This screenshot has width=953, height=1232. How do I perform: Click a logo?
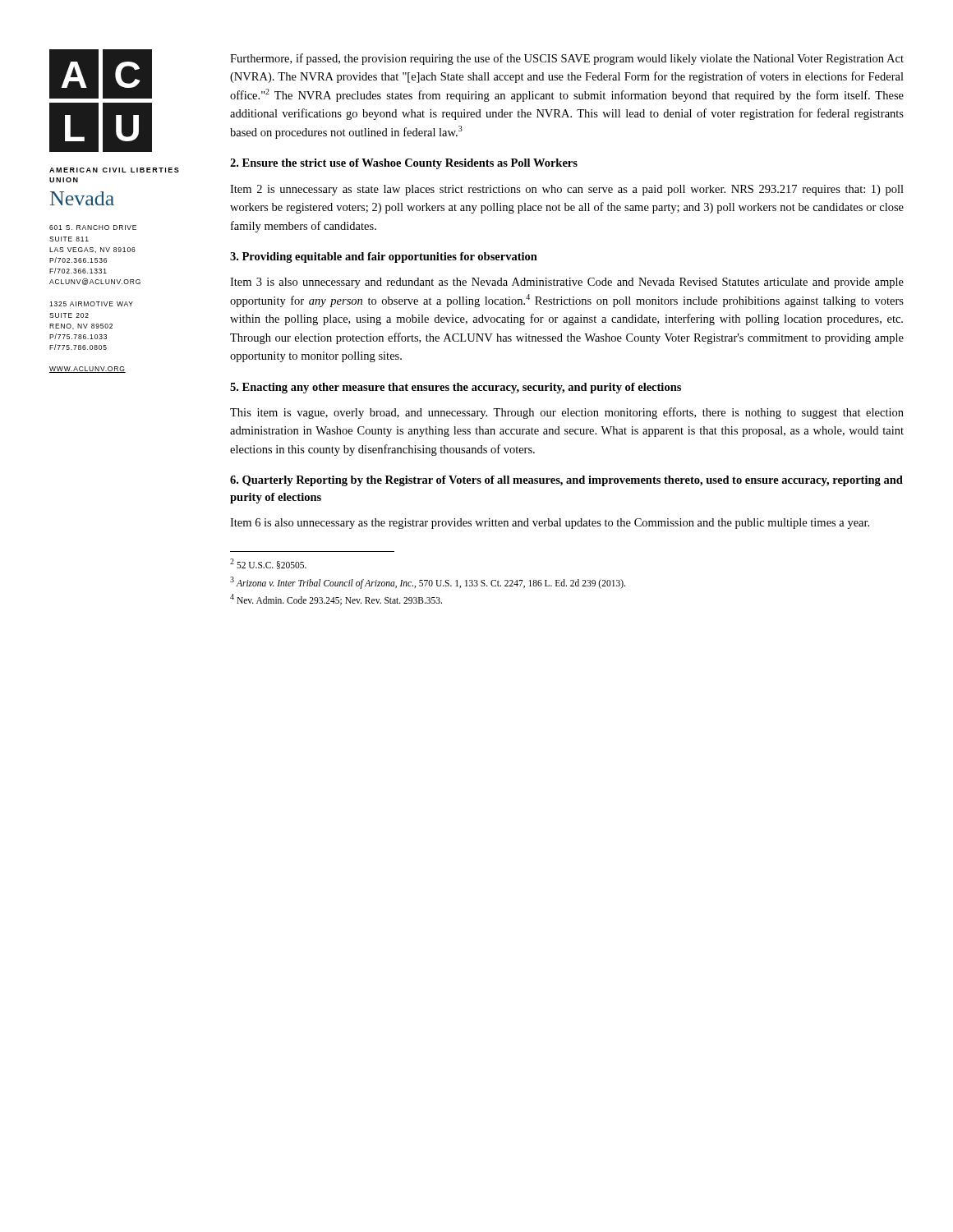(127, 104)
